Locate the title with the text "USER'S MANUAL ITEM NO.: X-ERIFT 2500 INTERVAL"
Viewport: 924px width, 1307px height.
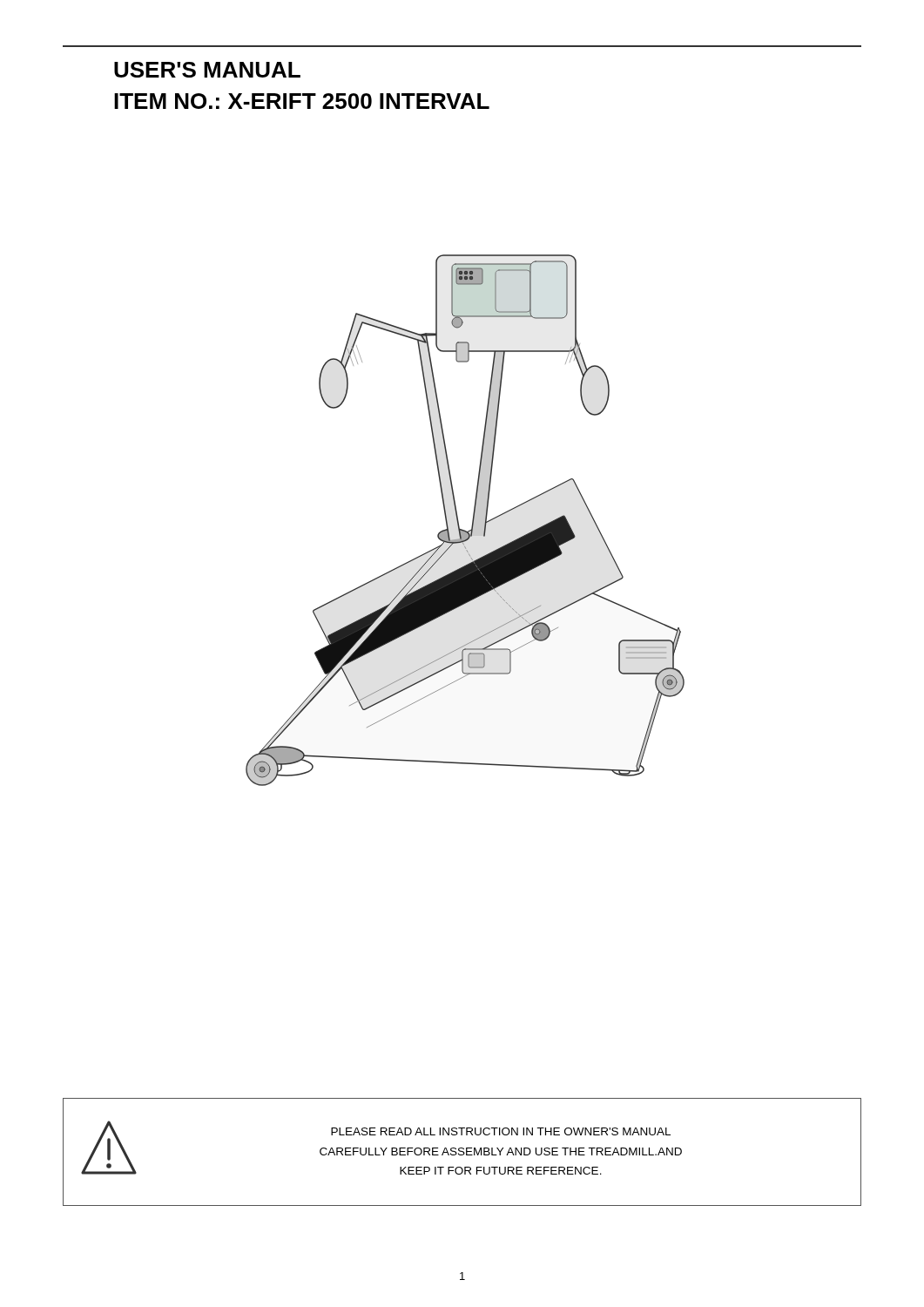(302, 86)
